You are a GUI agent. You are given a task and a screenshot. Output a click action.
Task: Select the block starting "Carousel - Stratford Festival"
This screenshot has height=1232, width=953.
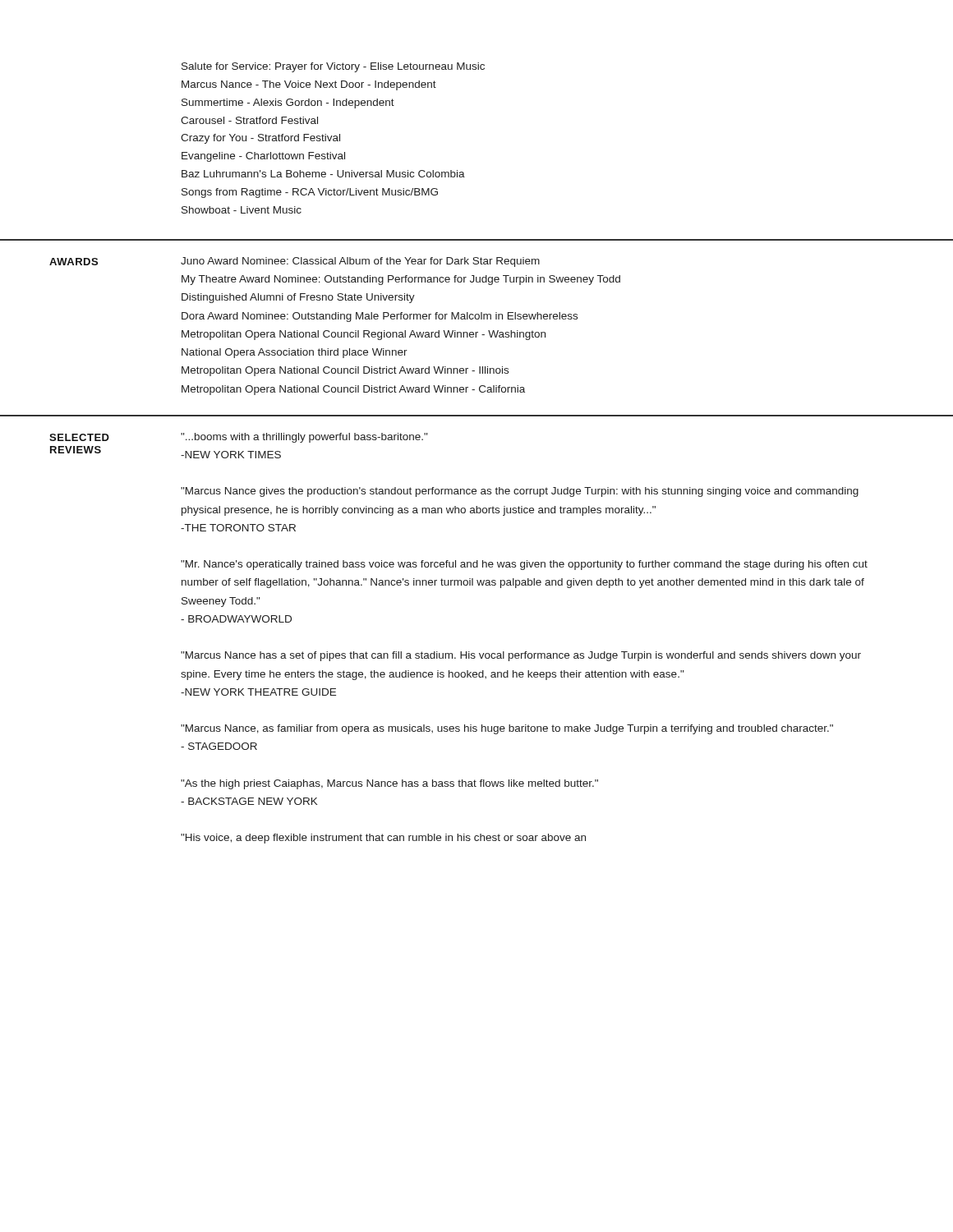(249, 120)
